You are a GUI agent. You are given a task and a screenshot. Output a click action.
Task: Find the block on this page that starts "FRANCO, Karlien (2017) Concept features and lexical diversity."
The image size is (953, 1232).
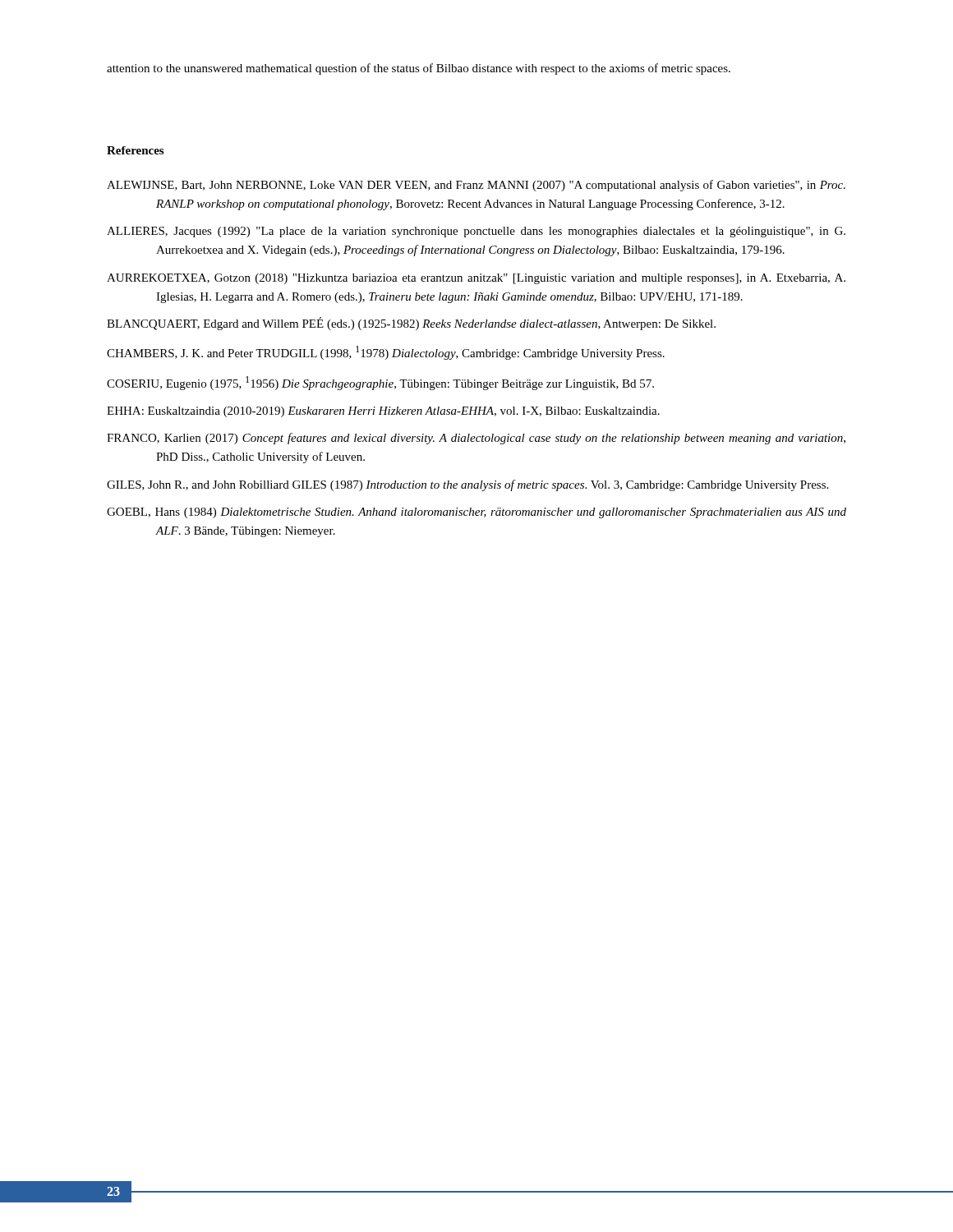pos(476,447)
